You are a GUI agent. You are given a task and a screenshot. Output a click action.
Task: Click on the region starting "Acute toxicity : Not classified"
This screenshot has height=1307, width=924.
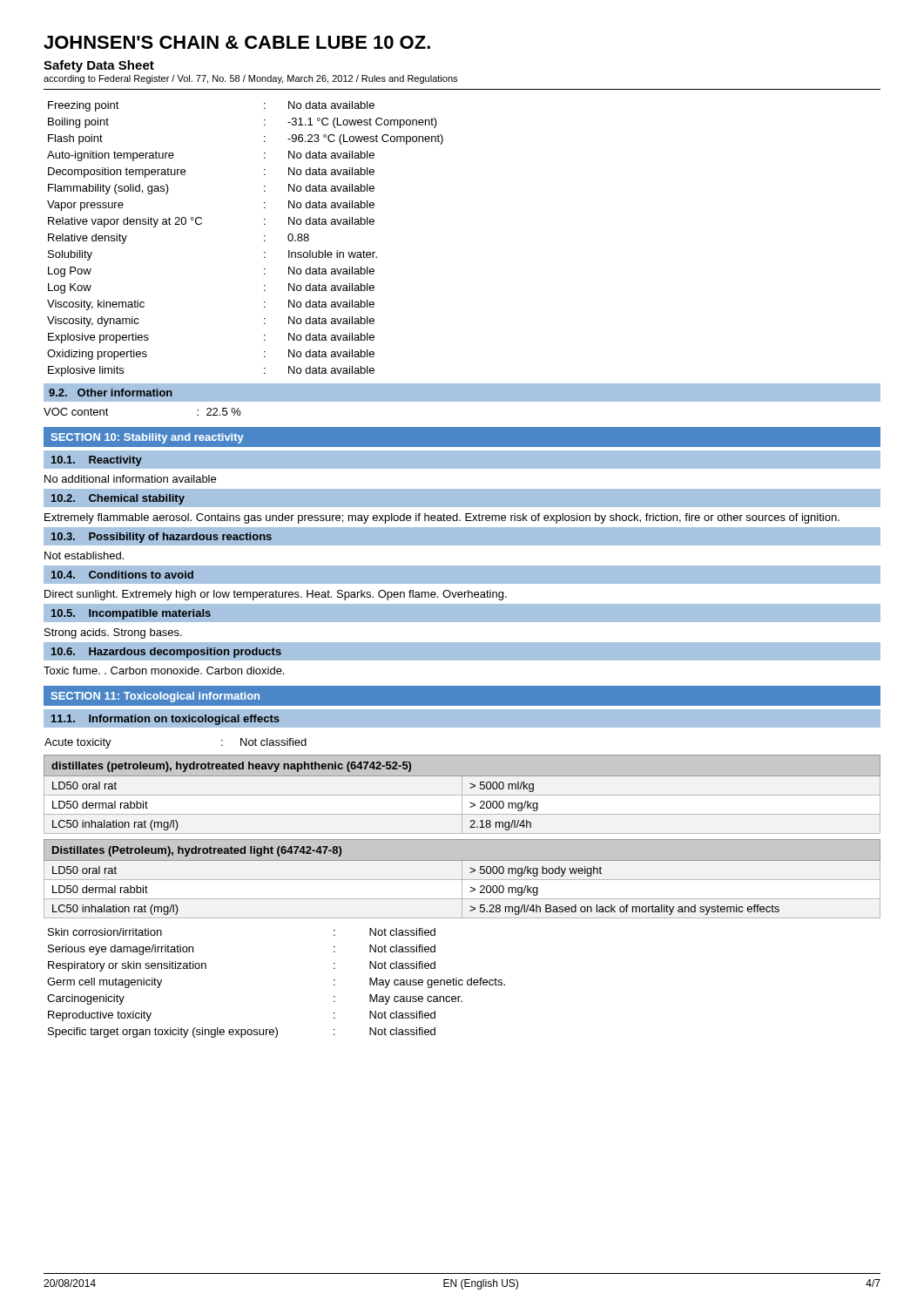[81, 743]
